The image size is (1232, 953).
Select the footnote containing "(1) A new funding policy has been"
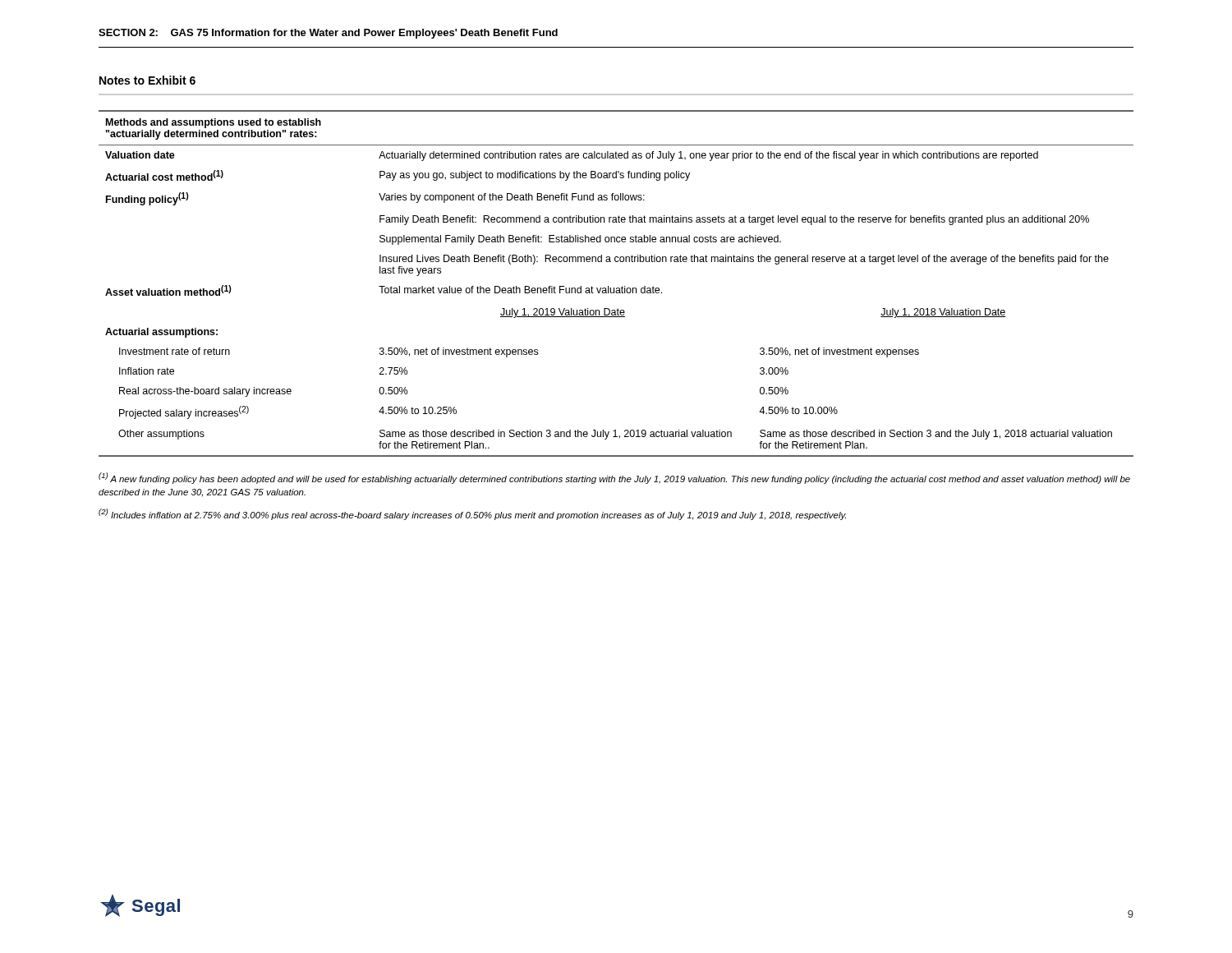click(614, 484)
